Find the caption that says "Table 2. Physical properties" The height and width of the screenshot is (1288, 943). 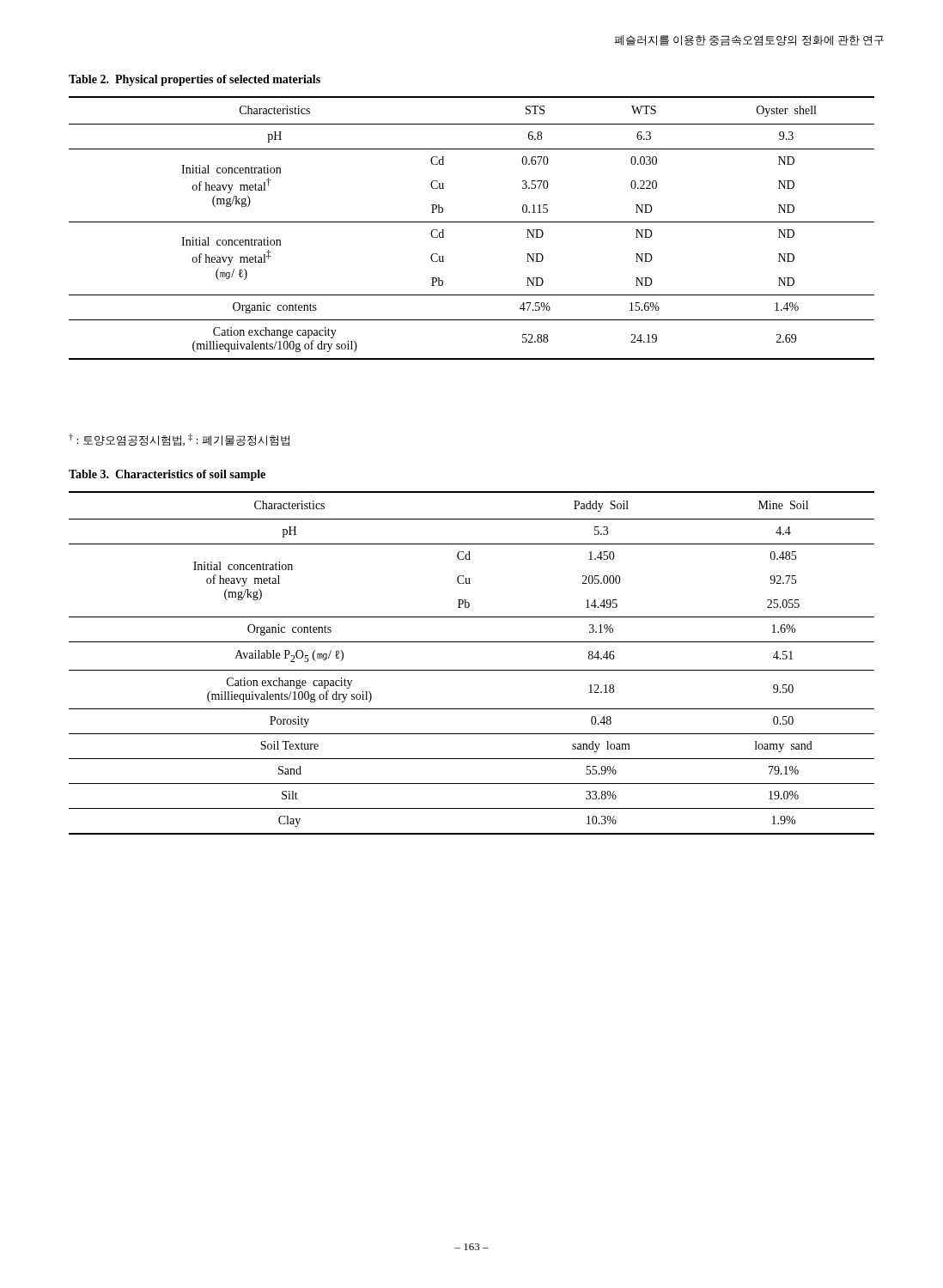point(195,79)
